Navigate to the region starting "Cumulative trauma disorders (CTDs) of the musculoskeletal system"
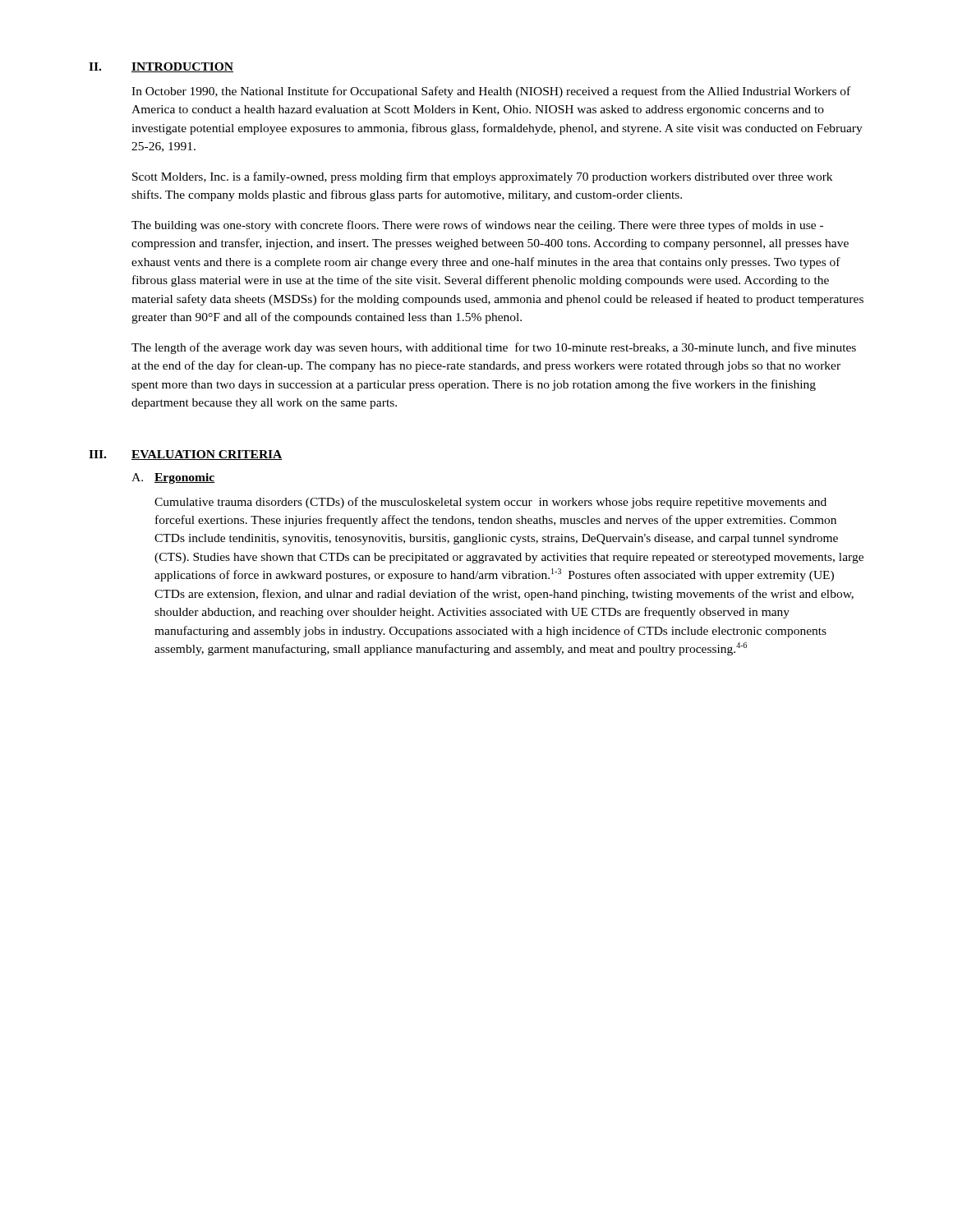The width and height of the screenshot is (953, 1232). (x=509, y=575)
